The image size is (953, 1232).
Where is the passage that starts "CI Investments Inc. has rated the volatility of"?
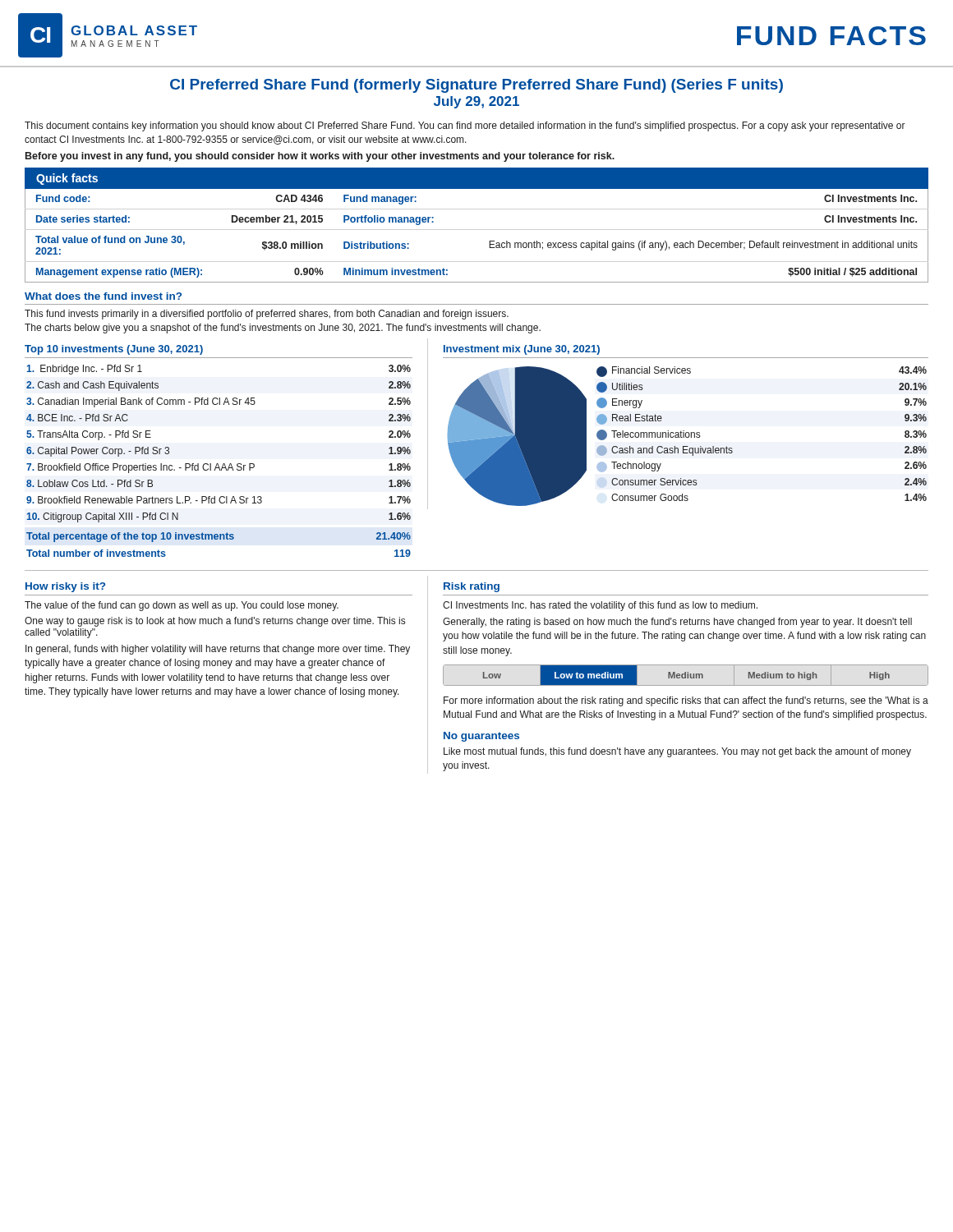tap(601, 605)
